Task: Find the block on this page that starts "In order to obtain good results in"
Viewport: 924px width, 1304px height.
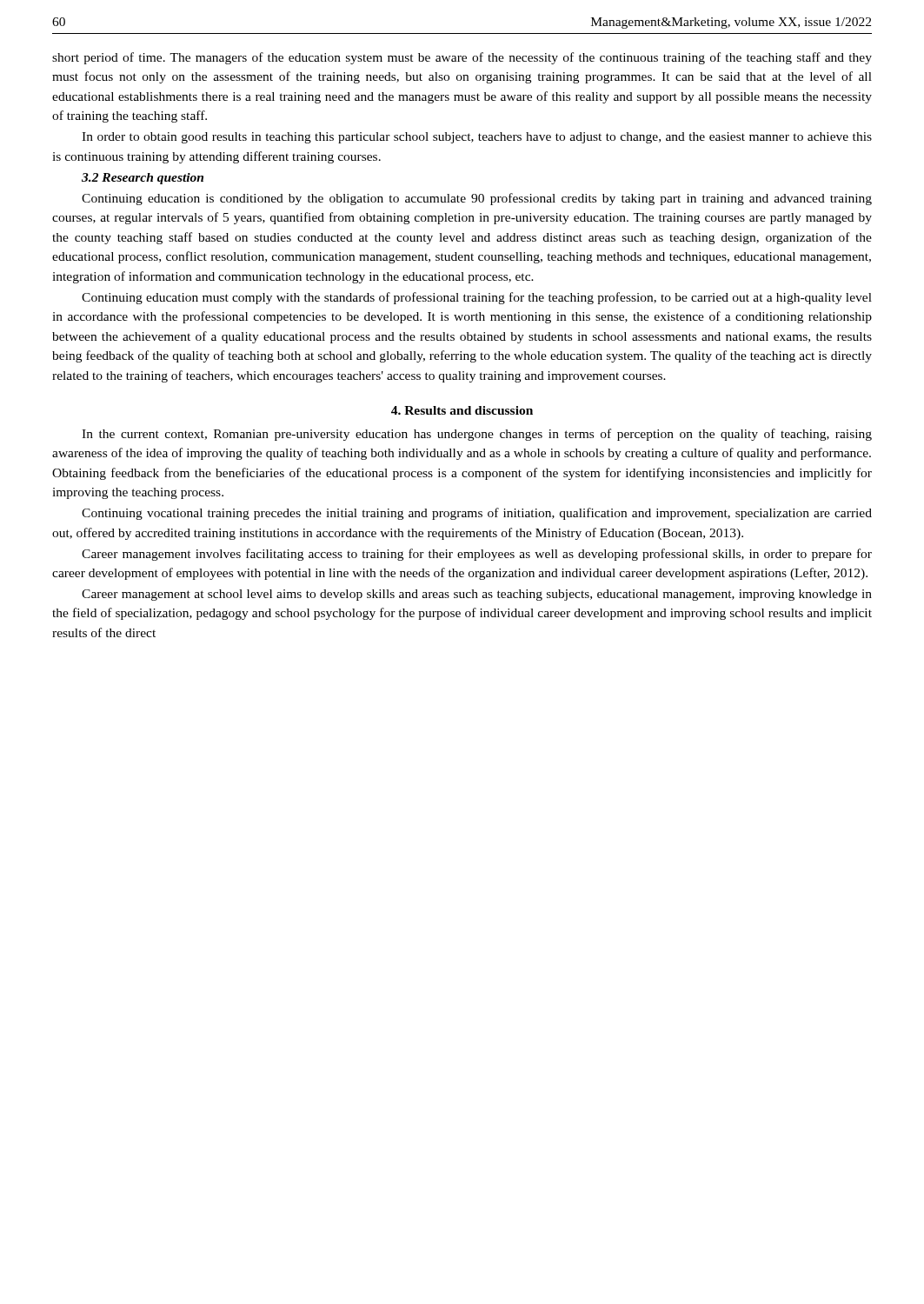Action: (x=462, y=147)
